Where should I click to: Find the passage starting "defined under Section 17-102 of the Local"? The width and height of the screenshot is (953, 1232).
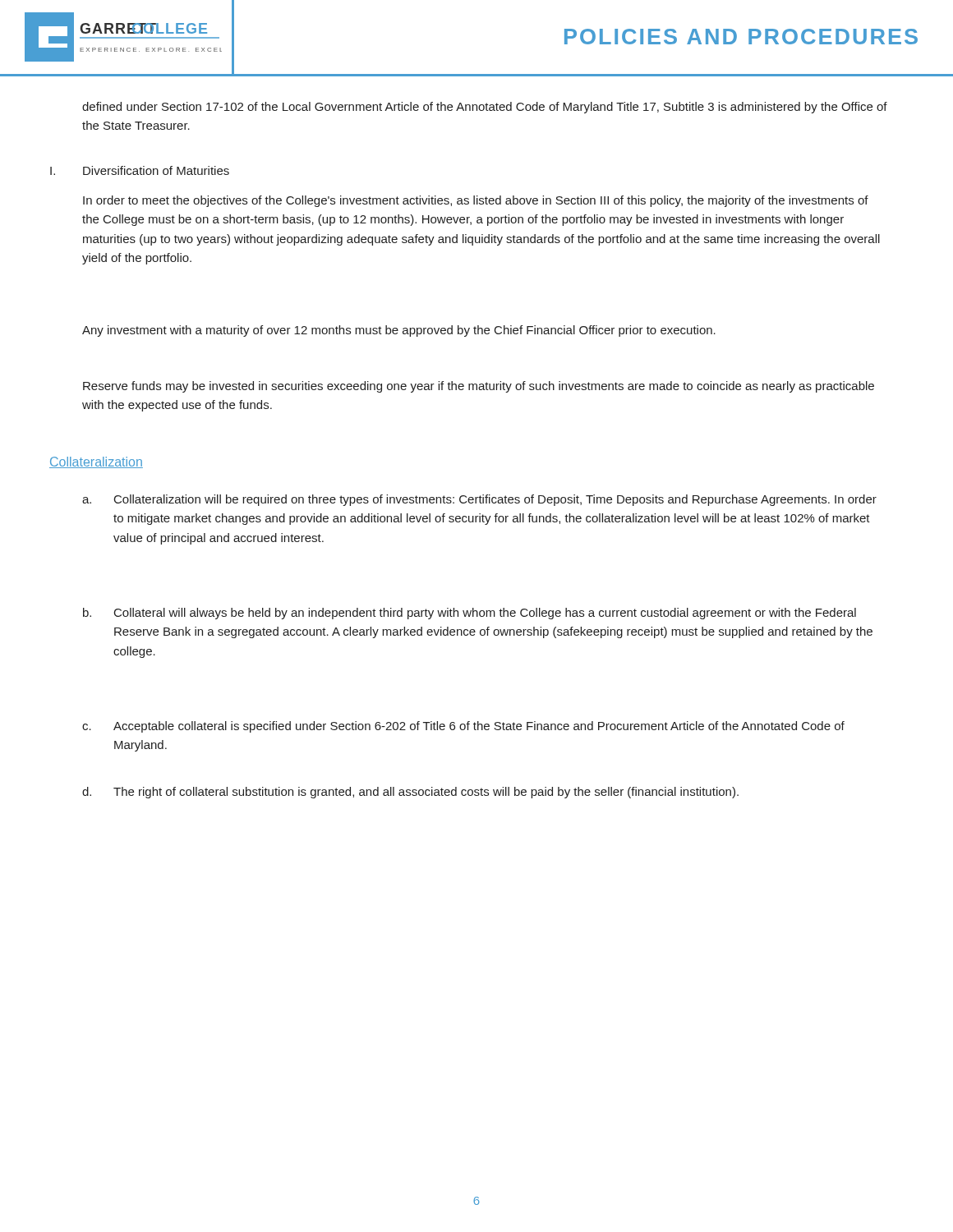pyautogui.click(x=485, y=116)
